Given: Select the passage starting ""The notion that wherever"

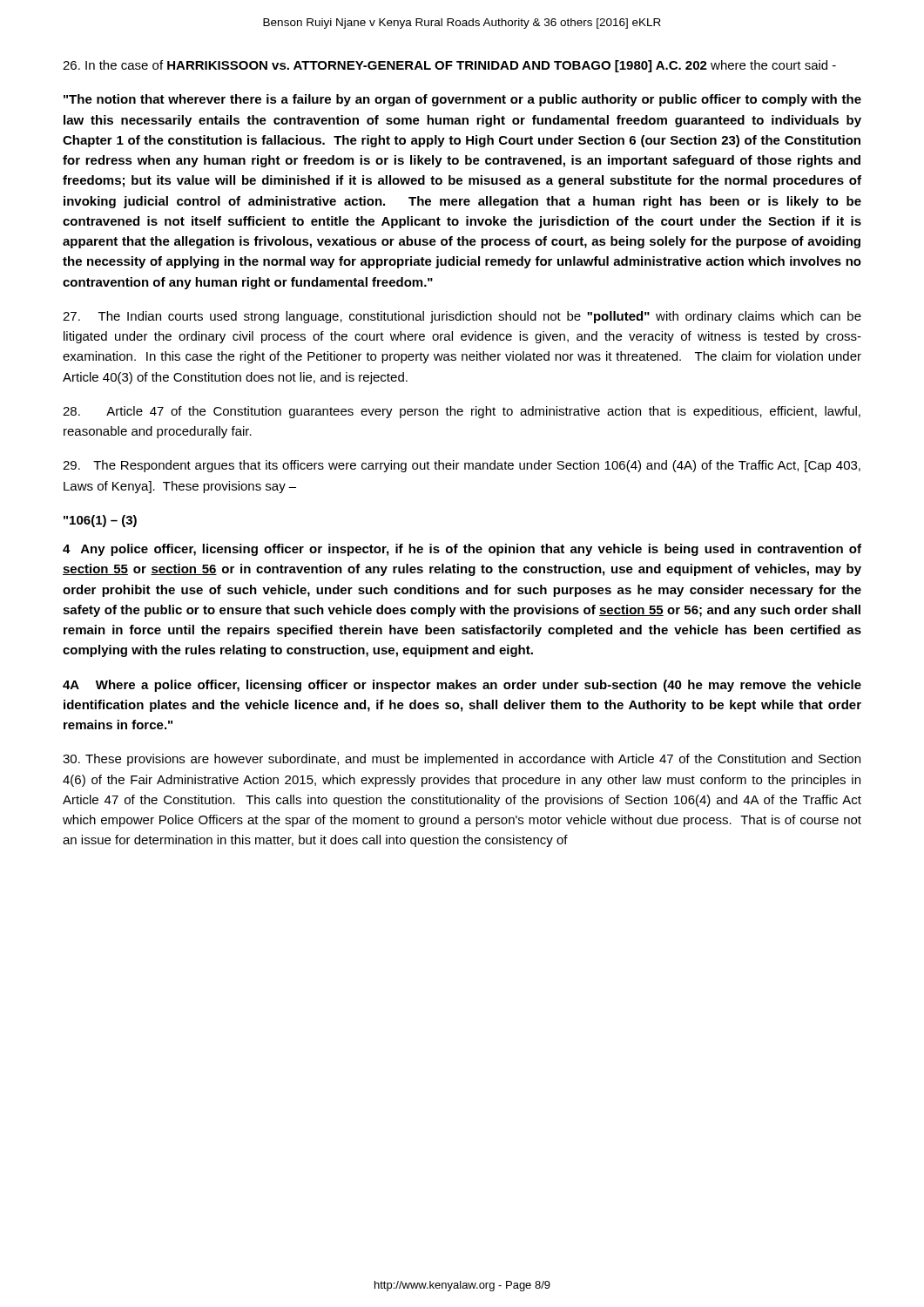Looking at the screenshot, I should pos(462,190).
